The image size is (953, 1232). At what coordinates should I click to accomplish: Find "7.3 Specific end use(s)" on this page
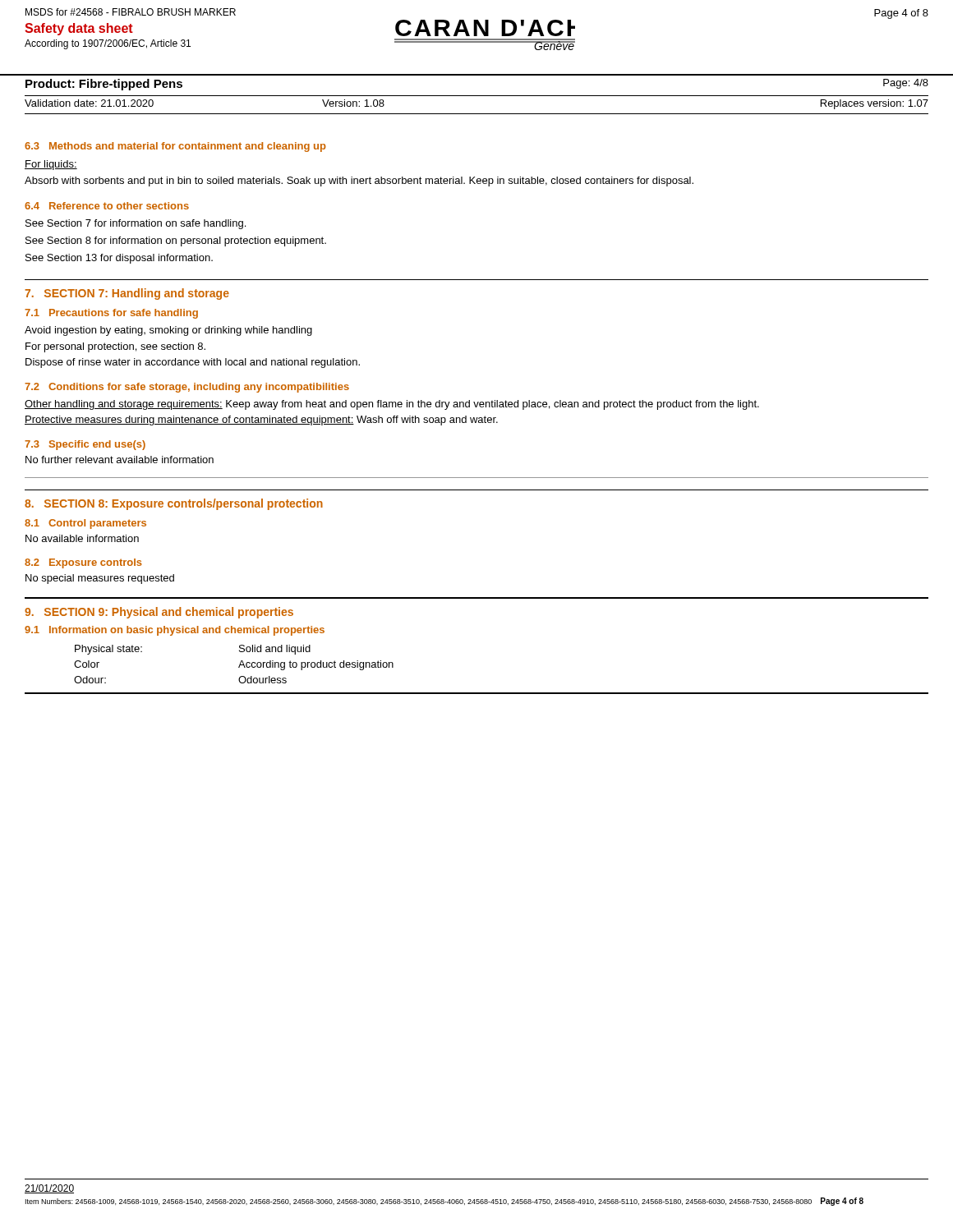tap(85, 444)
